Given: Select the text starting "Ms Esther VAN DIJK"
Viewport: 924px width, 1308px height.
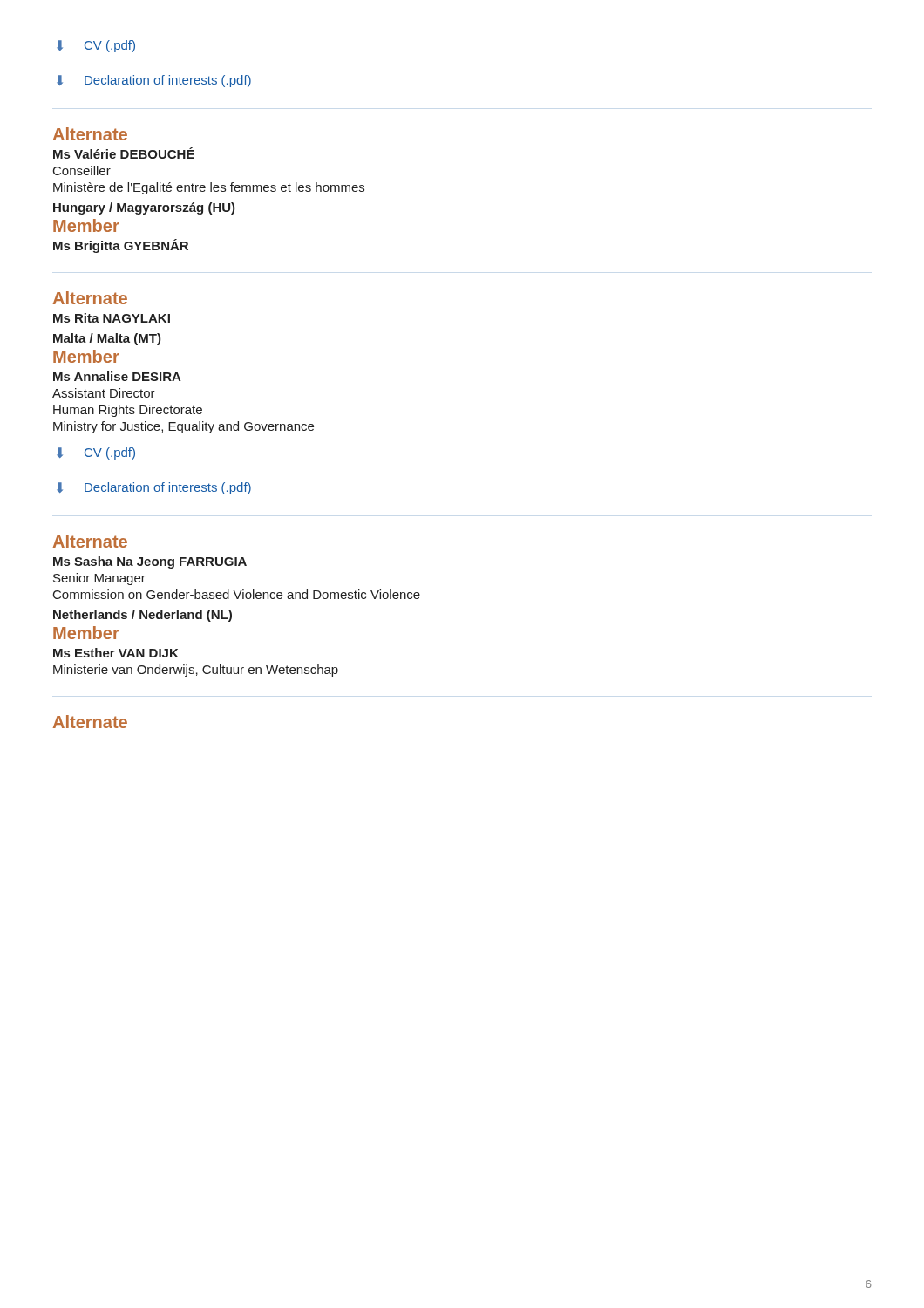Looking at the screenshot, I should tap(115, 653).
